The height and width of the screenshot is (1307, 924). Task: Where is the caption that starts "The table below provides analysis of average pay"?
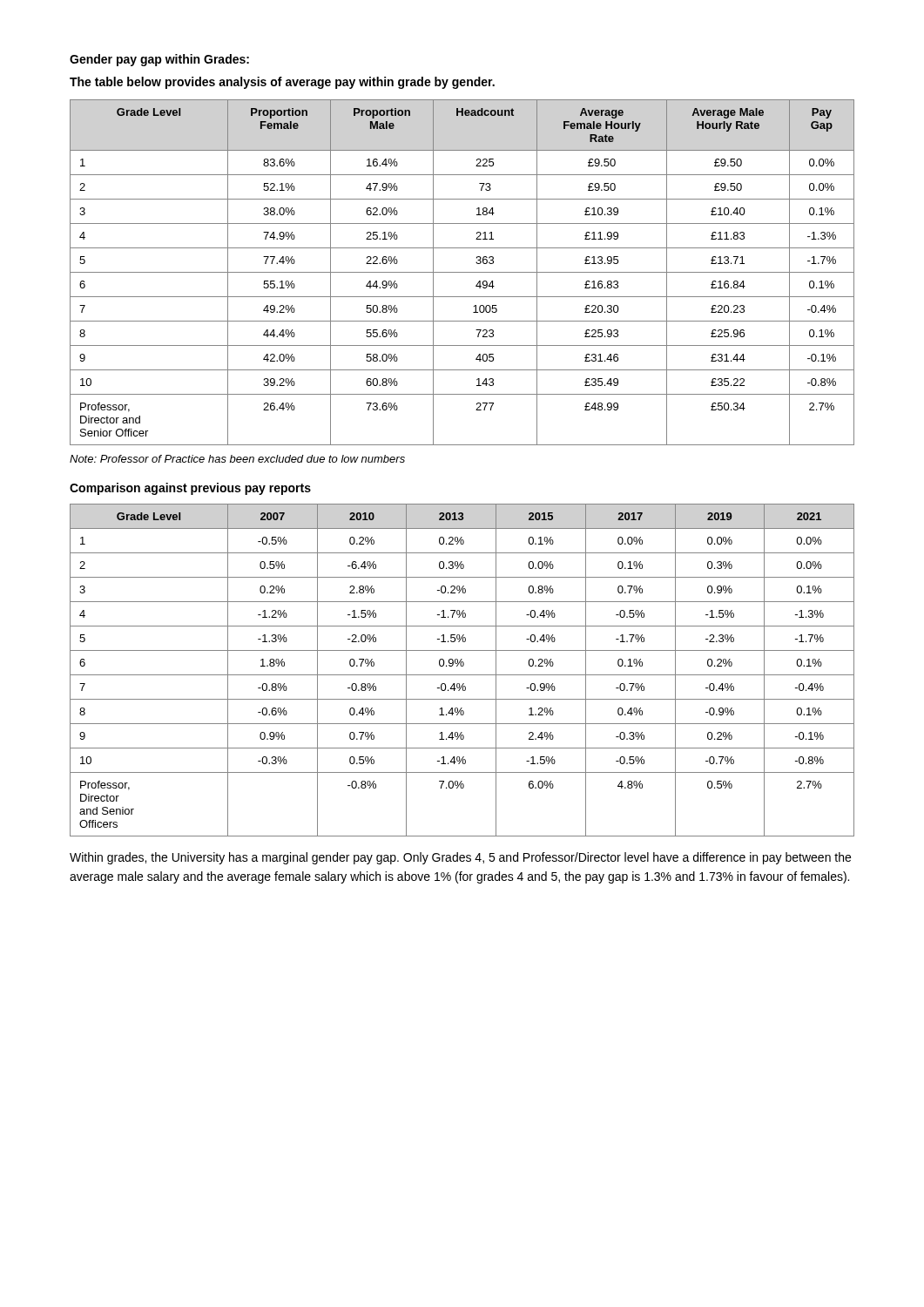[x=282, y=82]
